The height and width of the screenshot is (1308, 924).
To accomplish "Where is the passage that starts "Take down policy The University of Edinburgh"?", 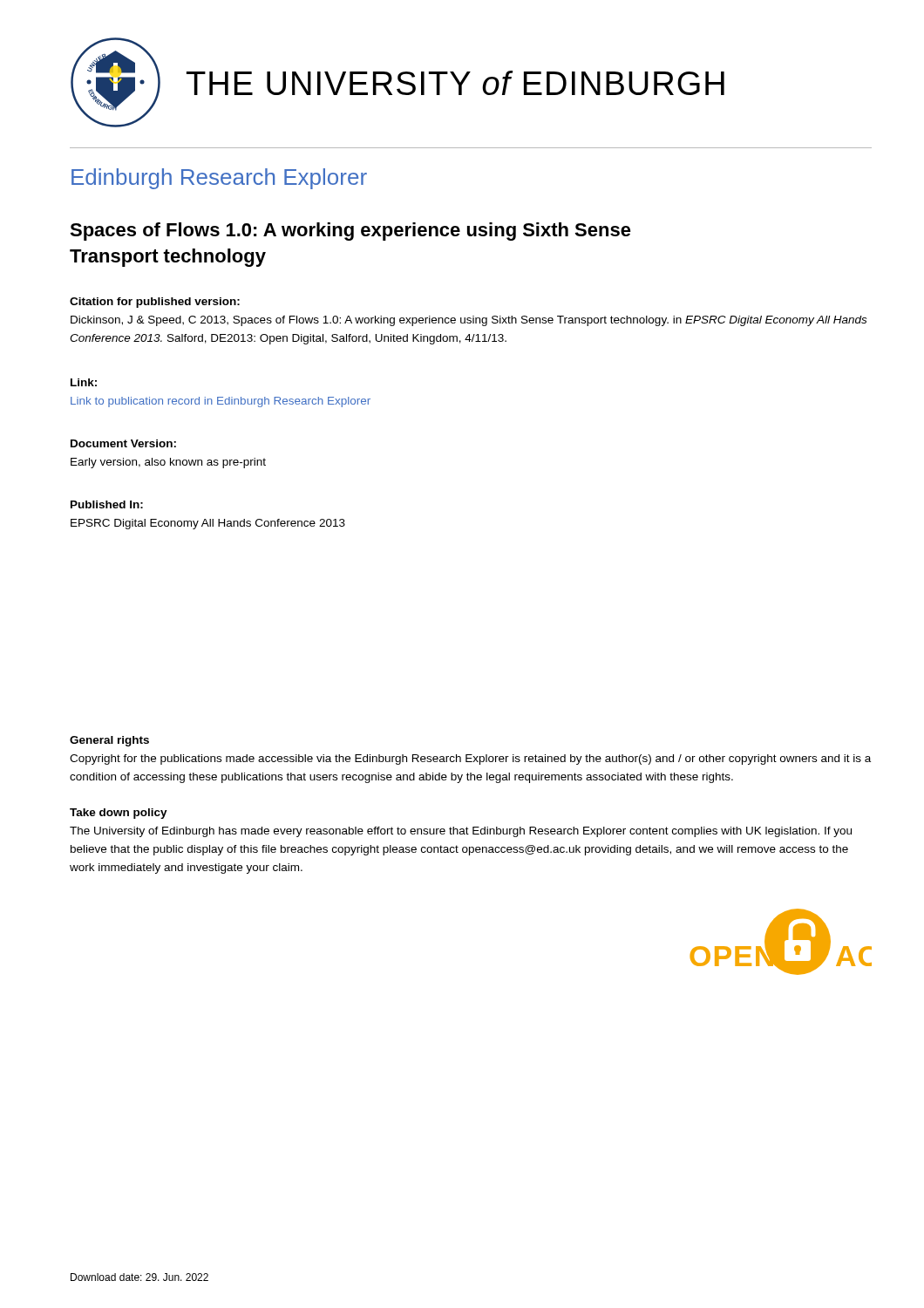I will [471, 841].
